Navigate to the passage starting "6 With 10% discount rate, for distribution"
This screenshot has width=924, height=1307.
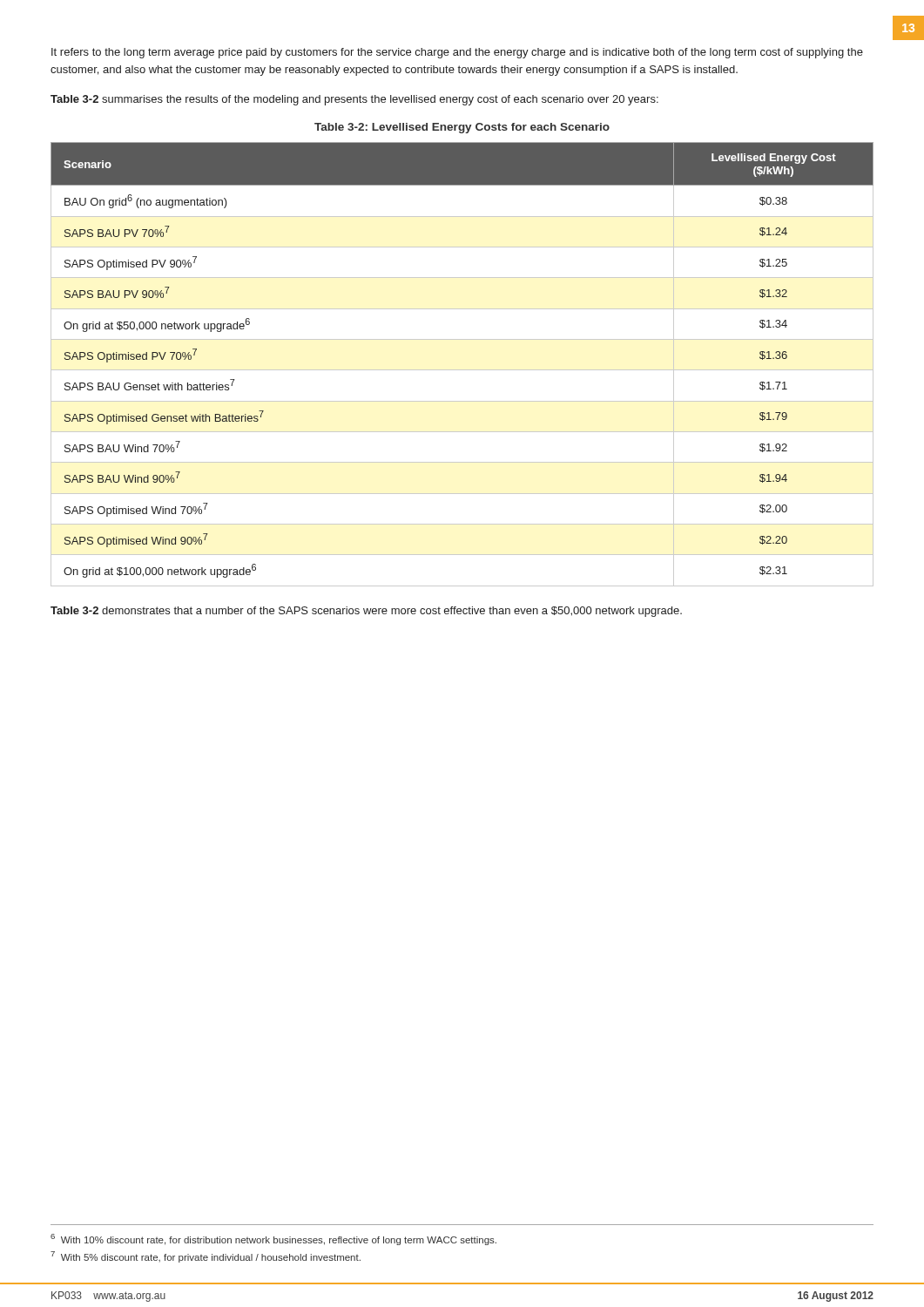pos(274,1238)
